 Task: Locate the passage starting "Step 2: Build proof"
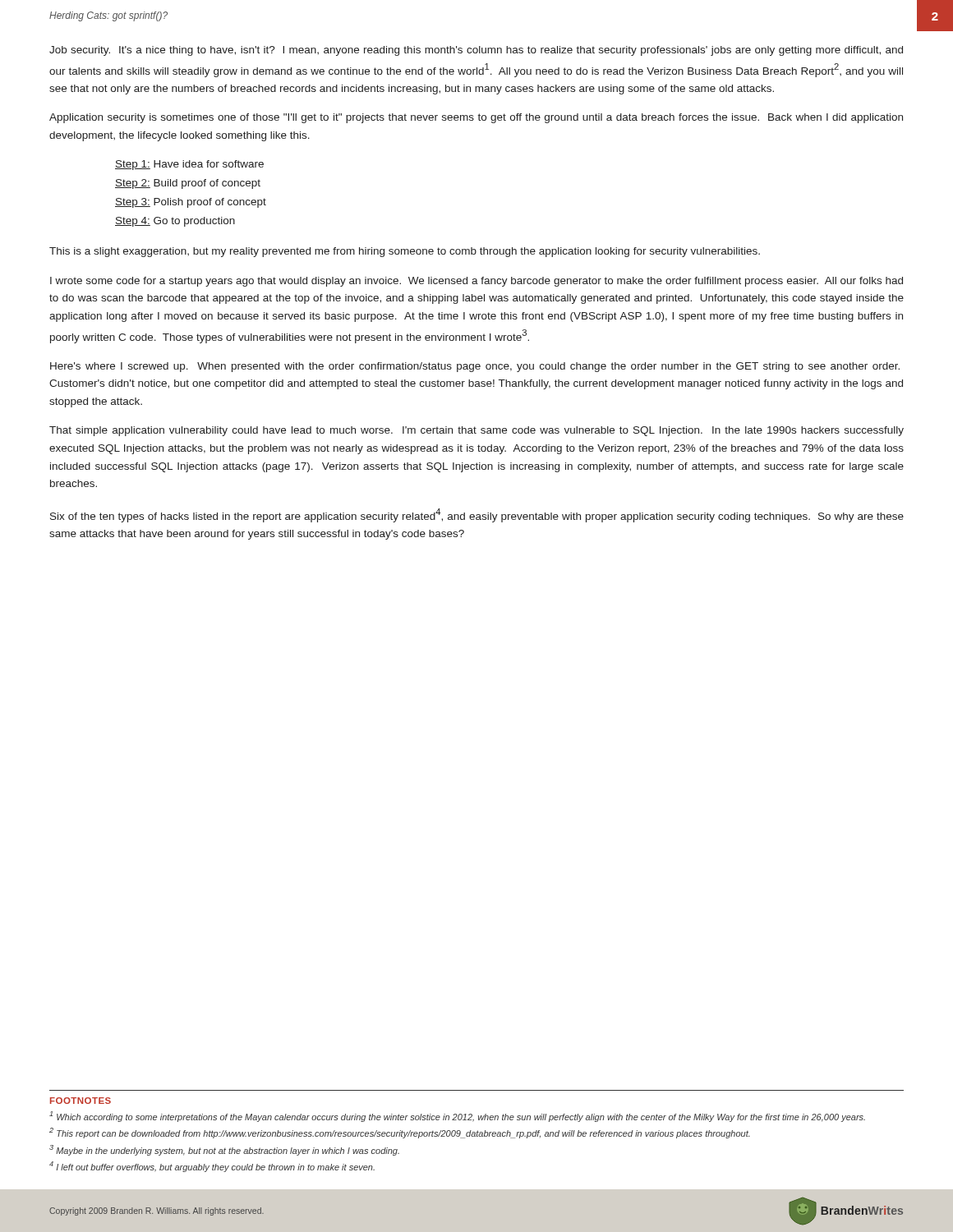(x=188, y=183)
